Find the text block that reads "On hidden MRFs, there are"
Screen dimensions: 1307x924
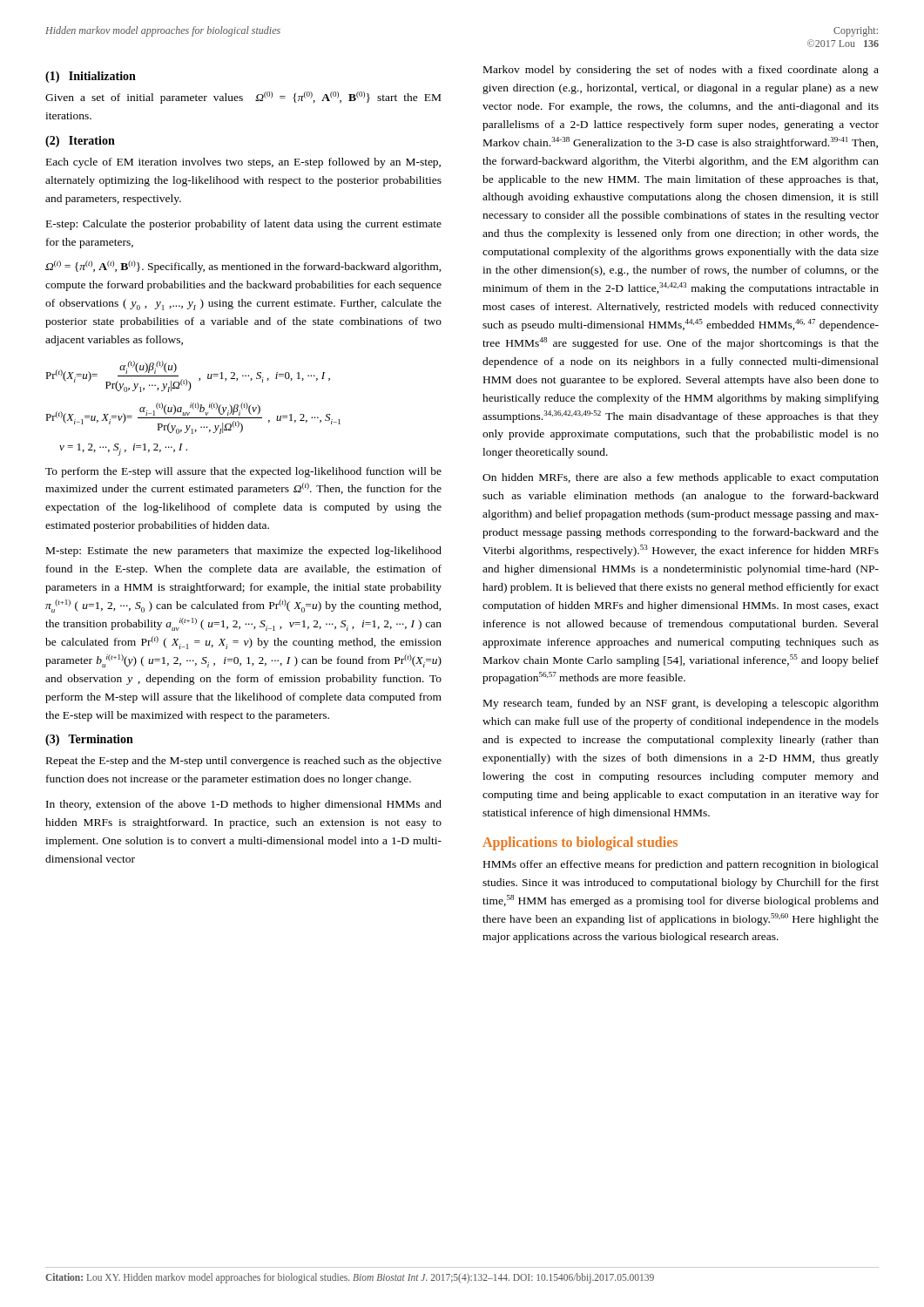(681, 578)
